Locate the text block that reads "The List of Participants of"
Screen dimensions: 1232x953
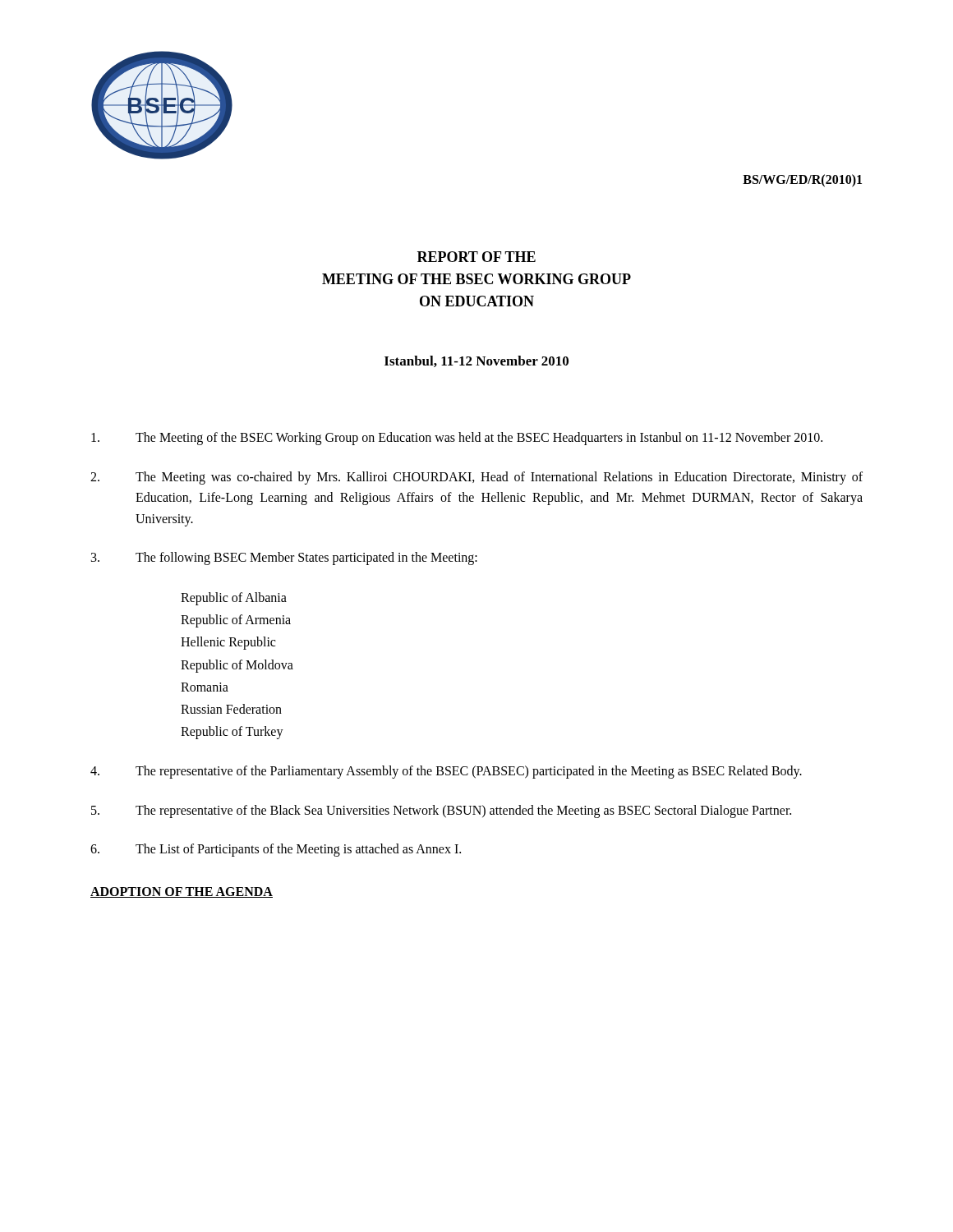[276, 850]
